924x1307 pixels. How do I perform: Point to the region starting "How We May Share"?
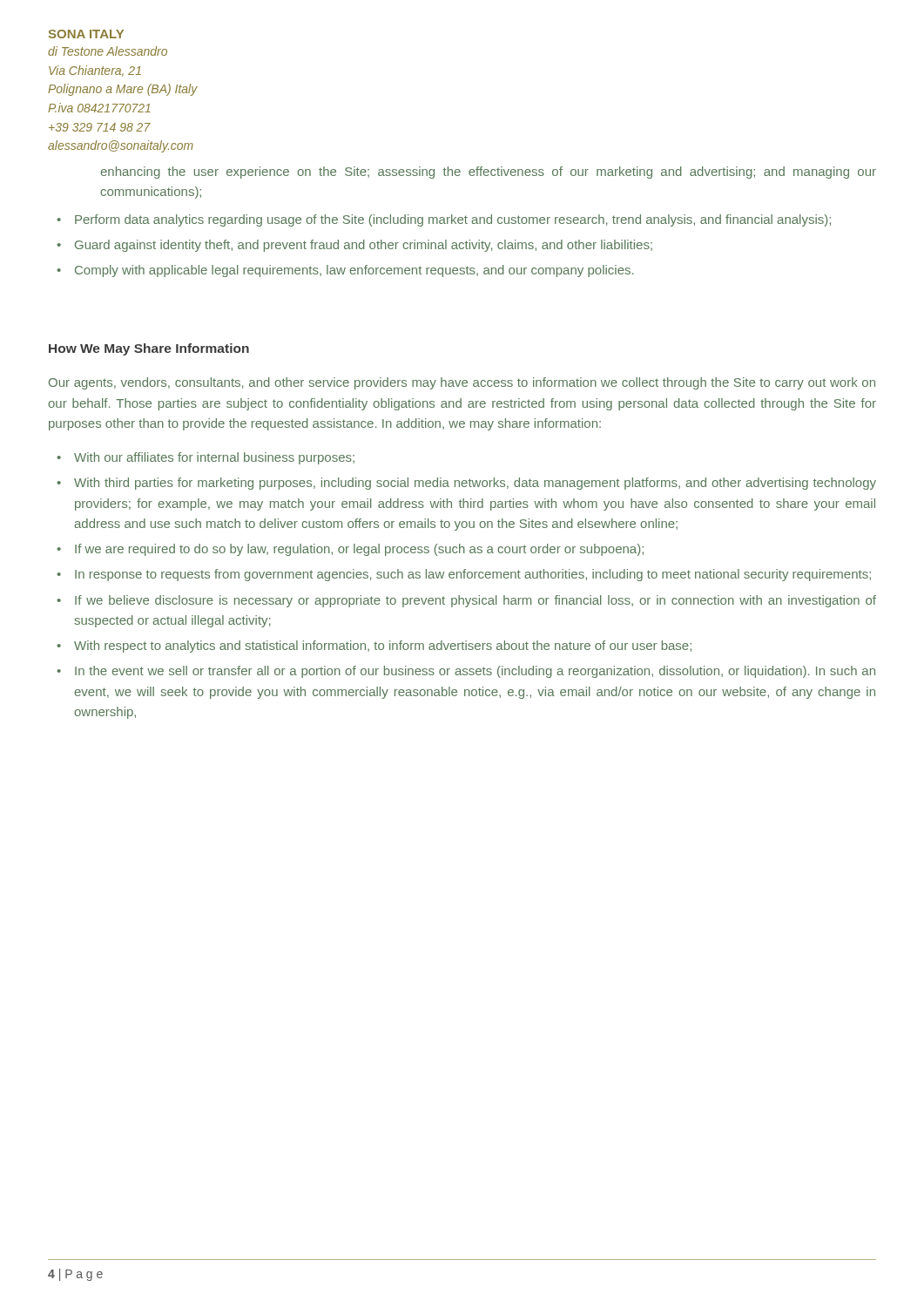[149, 348]
